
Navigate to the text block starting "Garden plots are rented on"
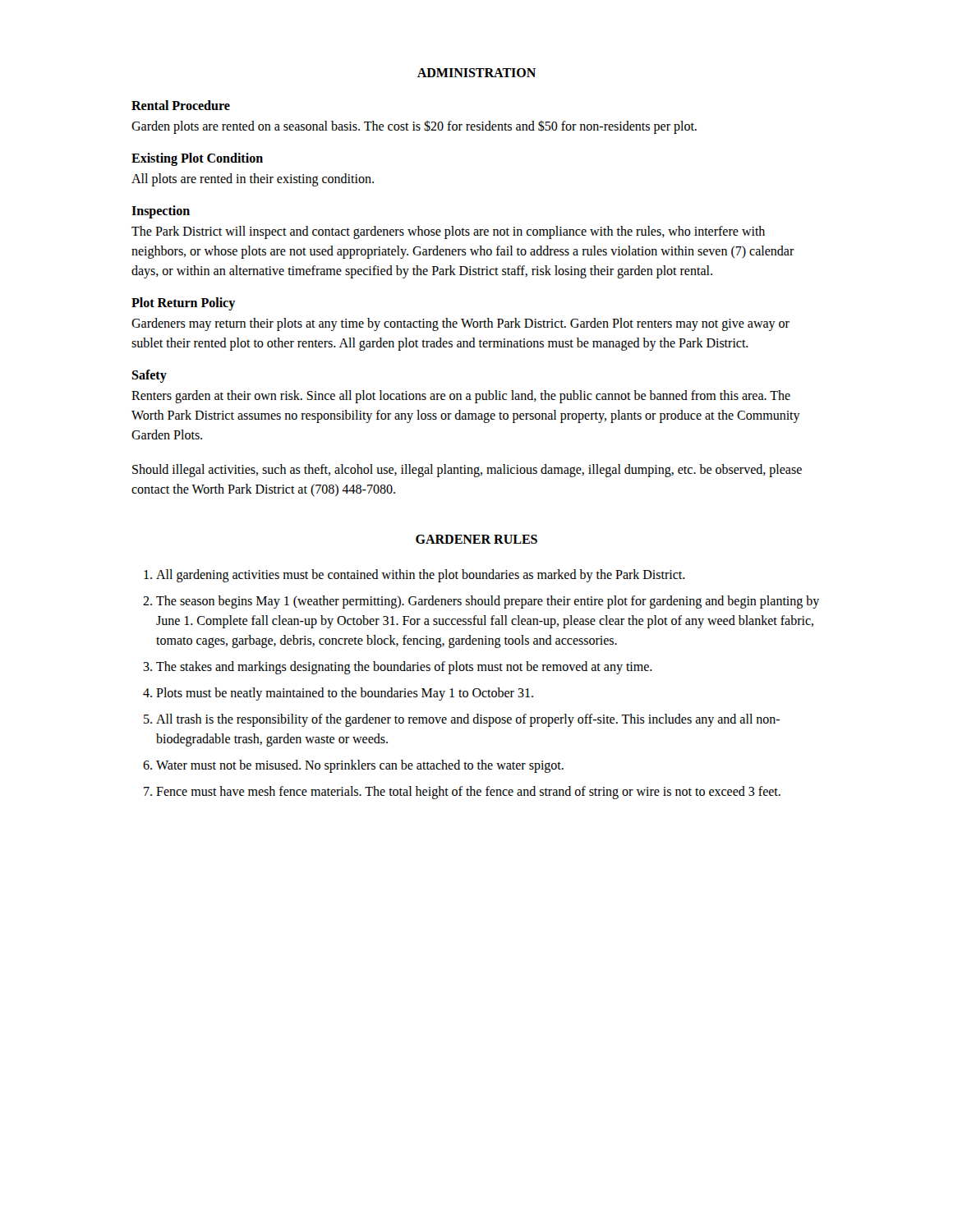point(414,126)
